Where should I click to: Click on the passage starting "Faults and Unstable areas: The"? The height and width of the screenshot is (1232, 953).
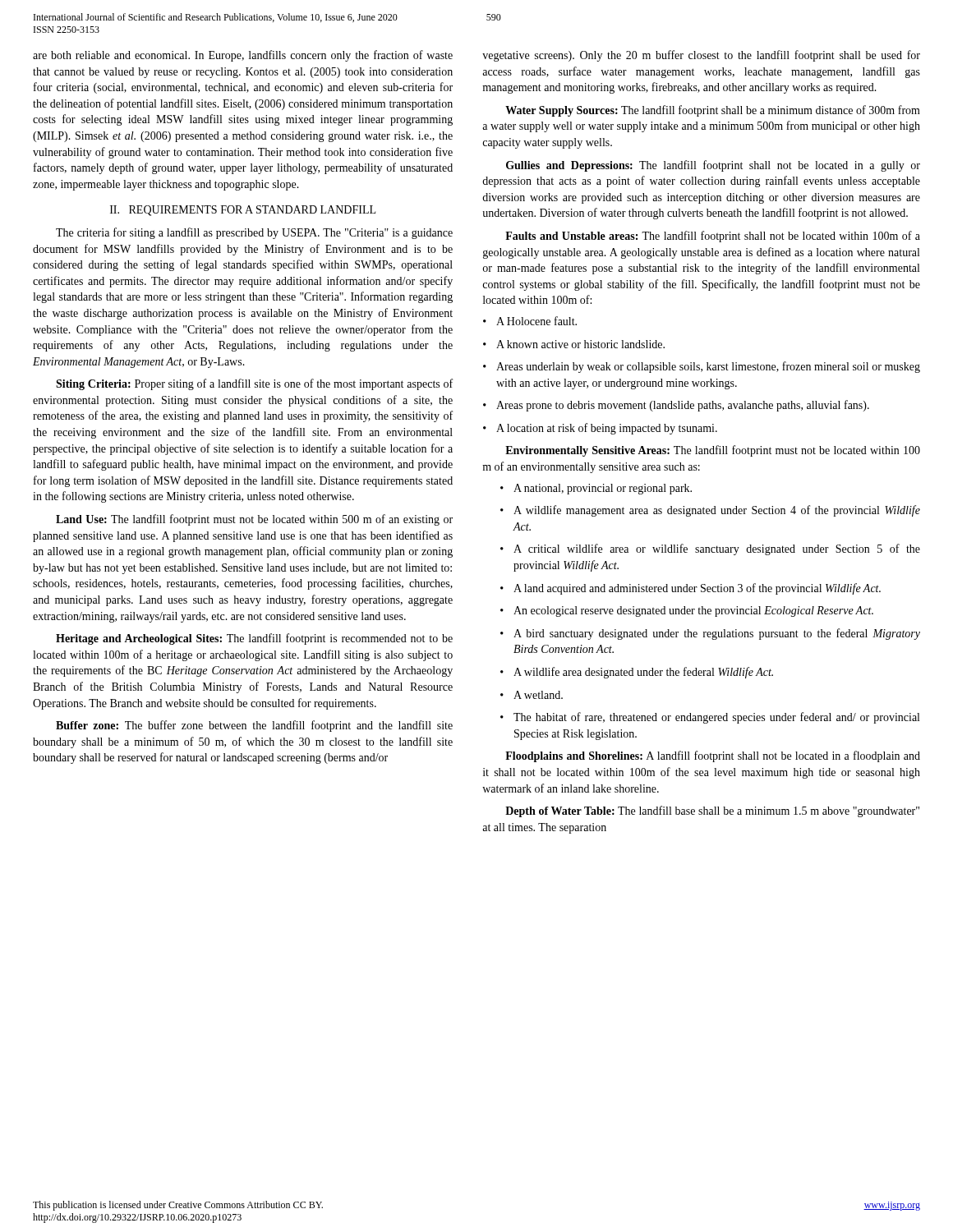click(701, 269)
